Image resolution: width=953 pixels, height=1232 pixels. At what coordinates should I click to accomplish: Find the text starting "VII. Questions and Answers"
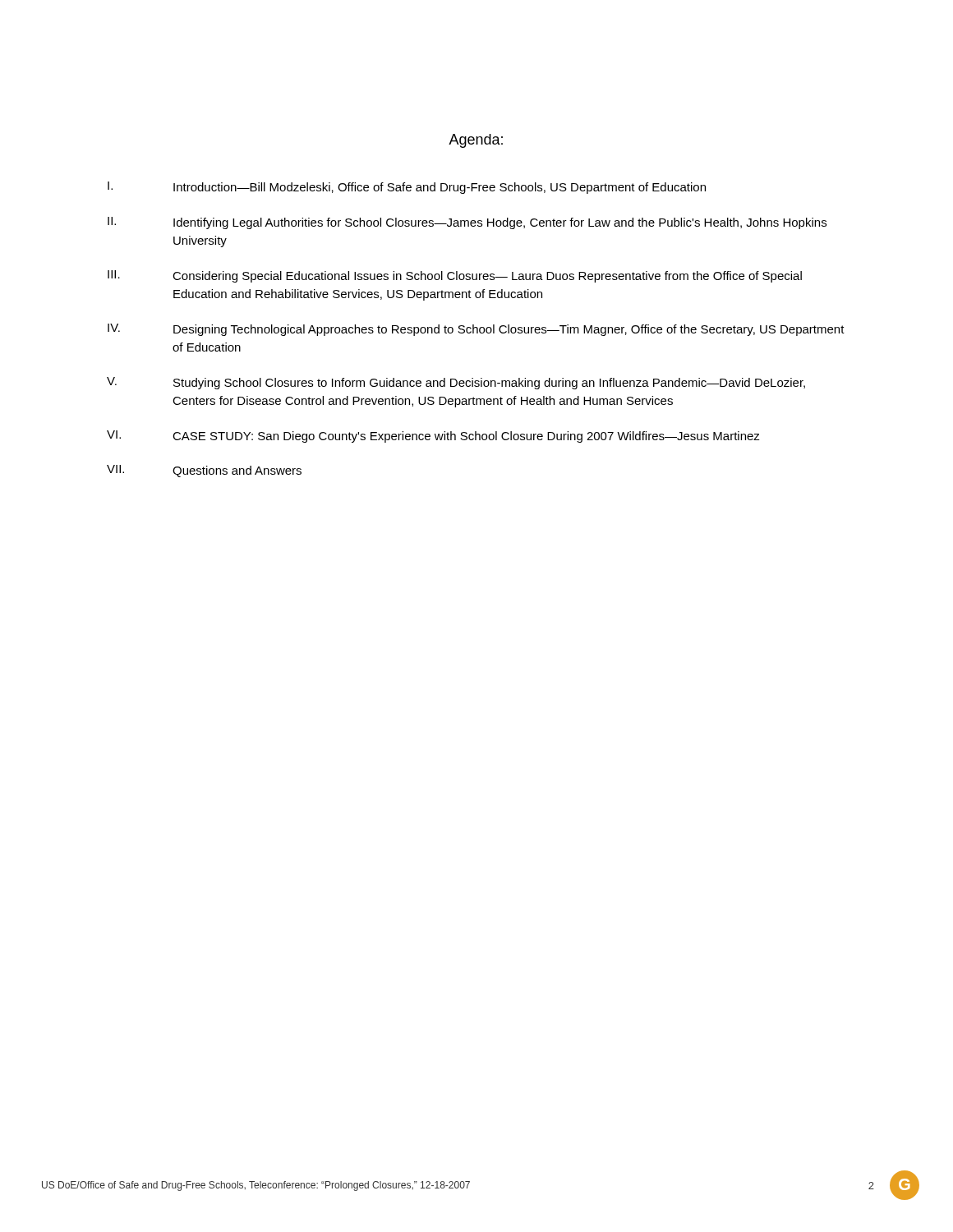click(x=204, y=471)
